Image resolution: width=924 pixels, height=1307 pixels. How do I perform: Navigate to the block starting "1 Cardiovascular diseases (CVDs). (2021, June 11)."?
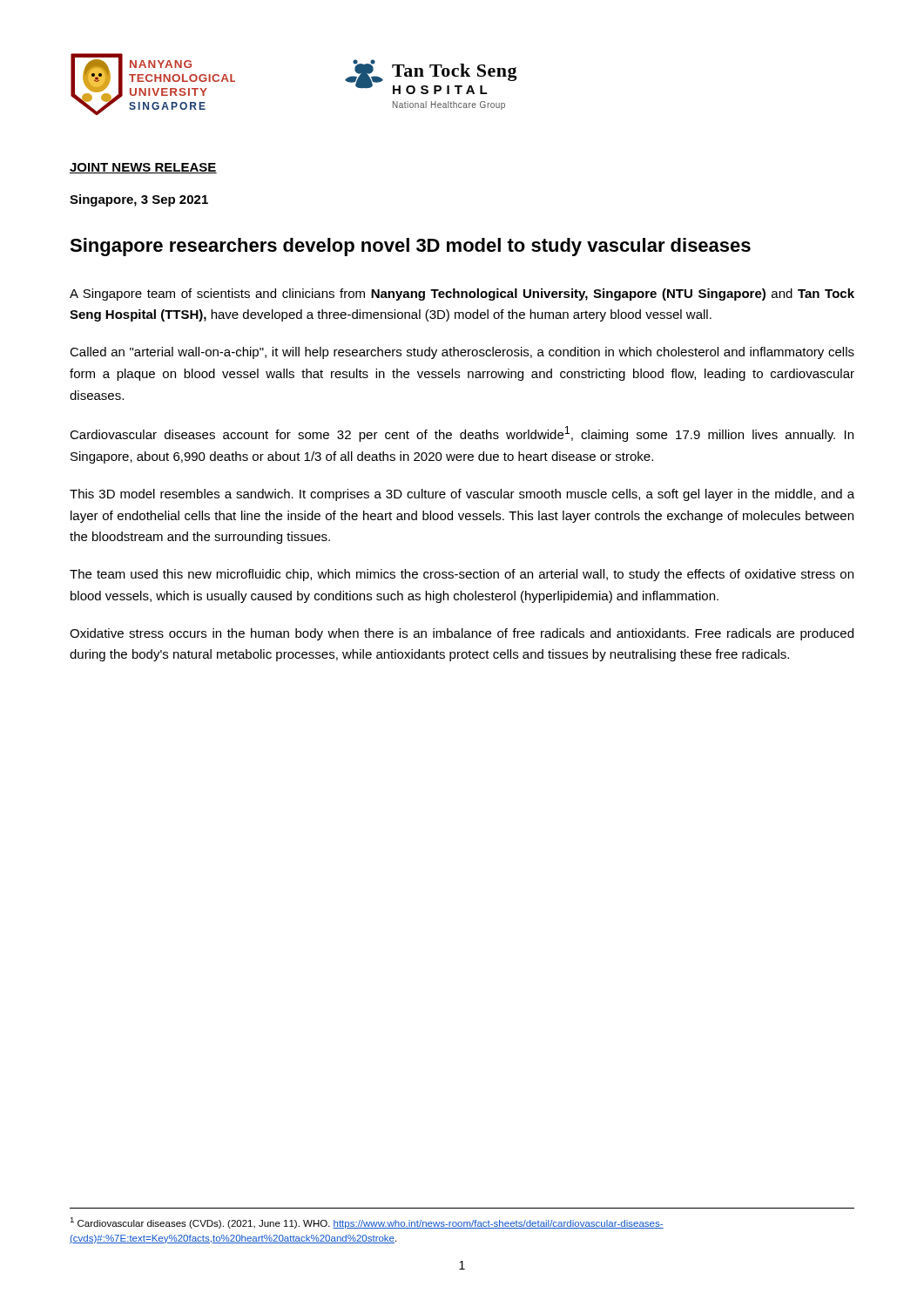(366, 1229)
